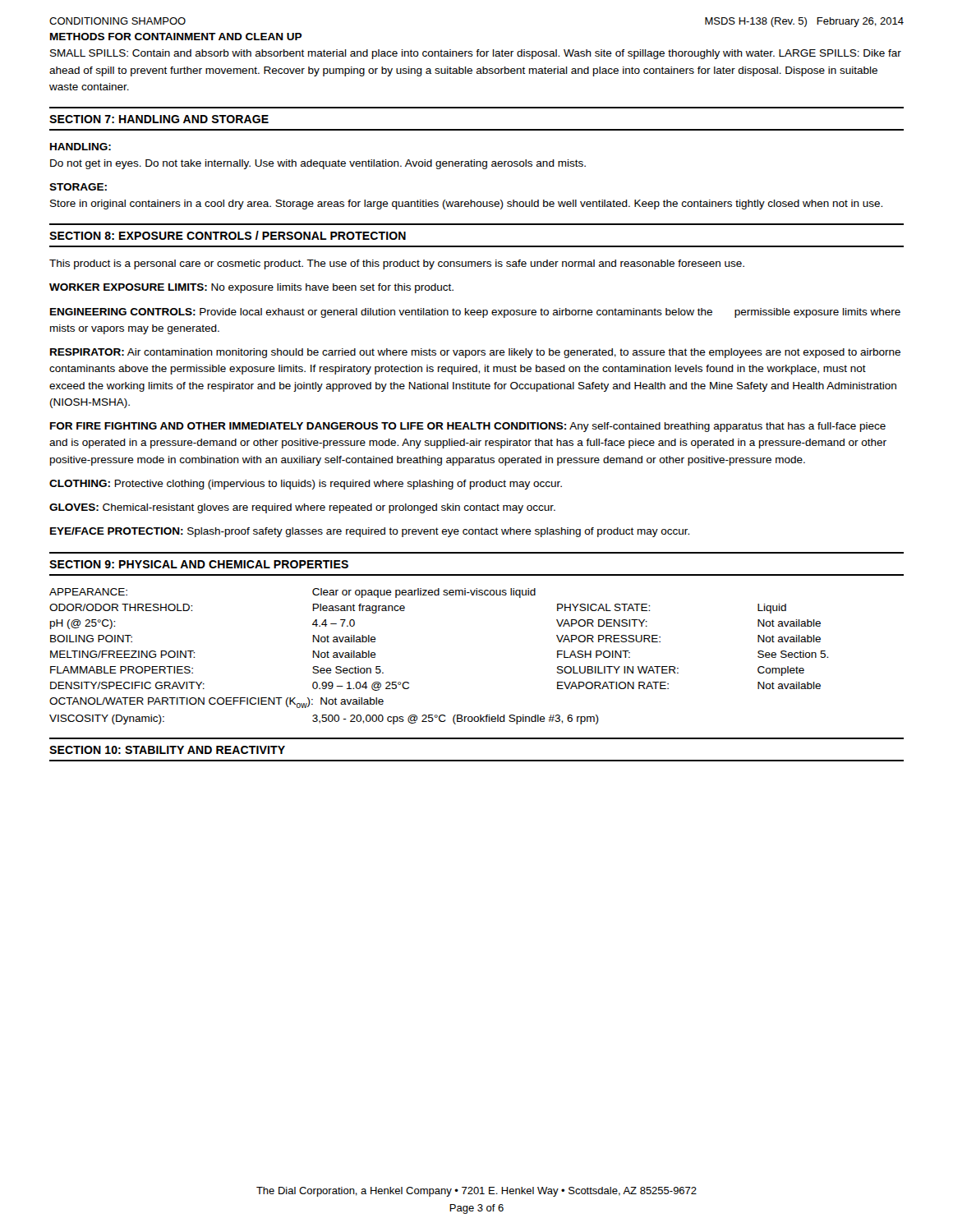Image resolution: width=953 pixels, height=1232 pixels.
Task: Navigate to the text block starting "GLOVES: Chemical-resistant gloves are"
Action: click(303, 507)
